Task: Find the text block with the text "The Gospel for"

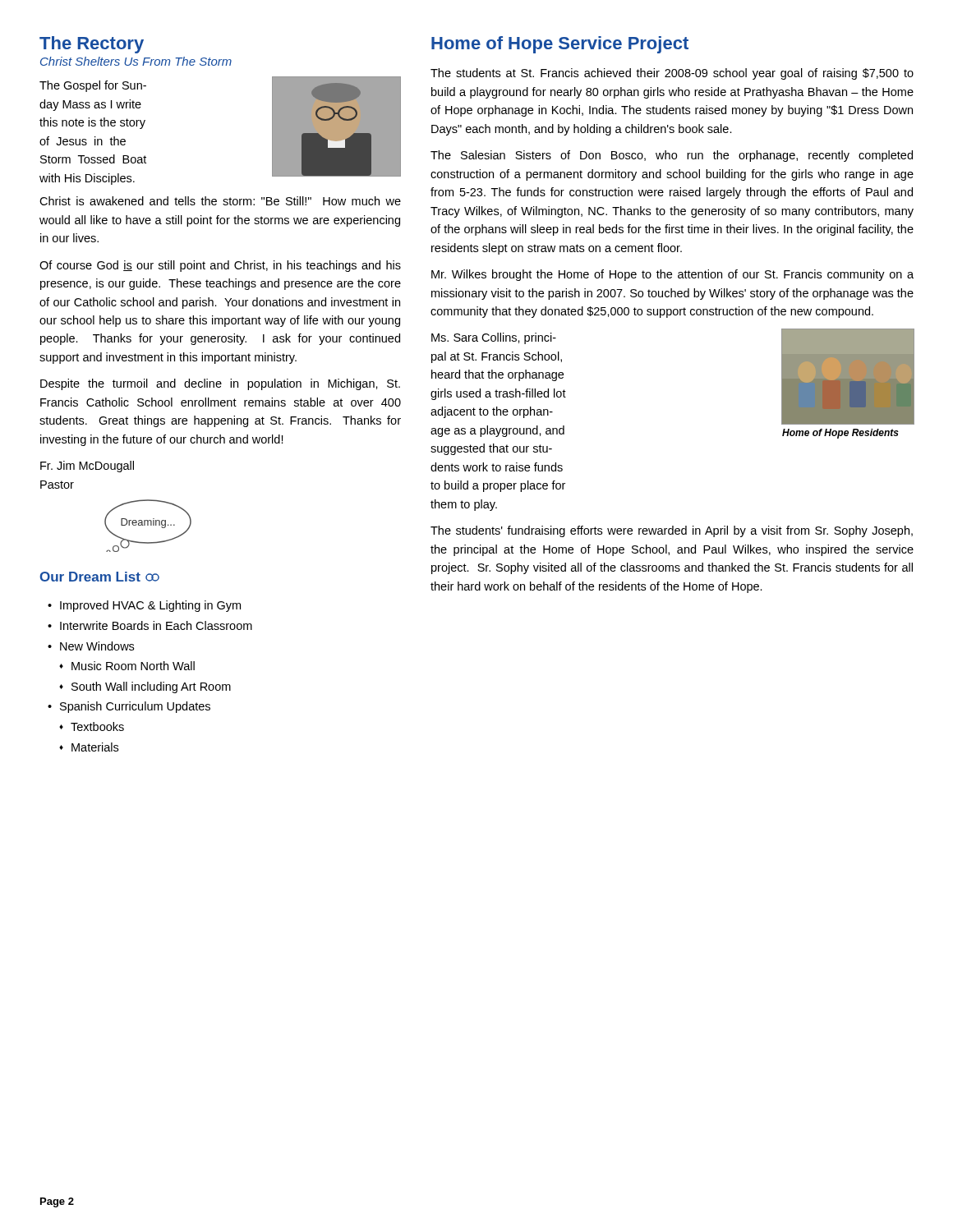Action: (x=93, y=132)
